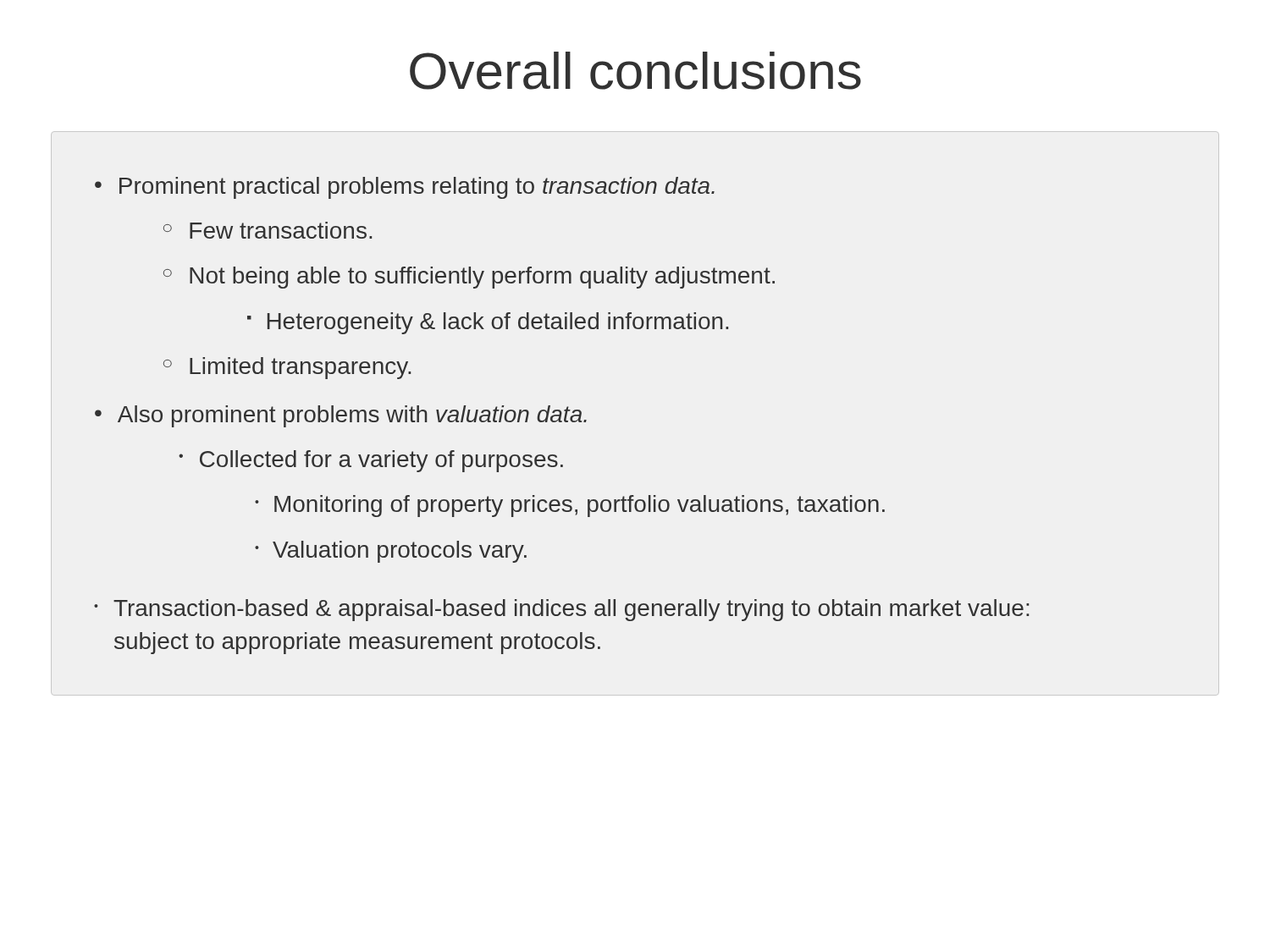
Task: Select the text block starting "• Prominent practical problems relating"
Action: pos(406,186)
